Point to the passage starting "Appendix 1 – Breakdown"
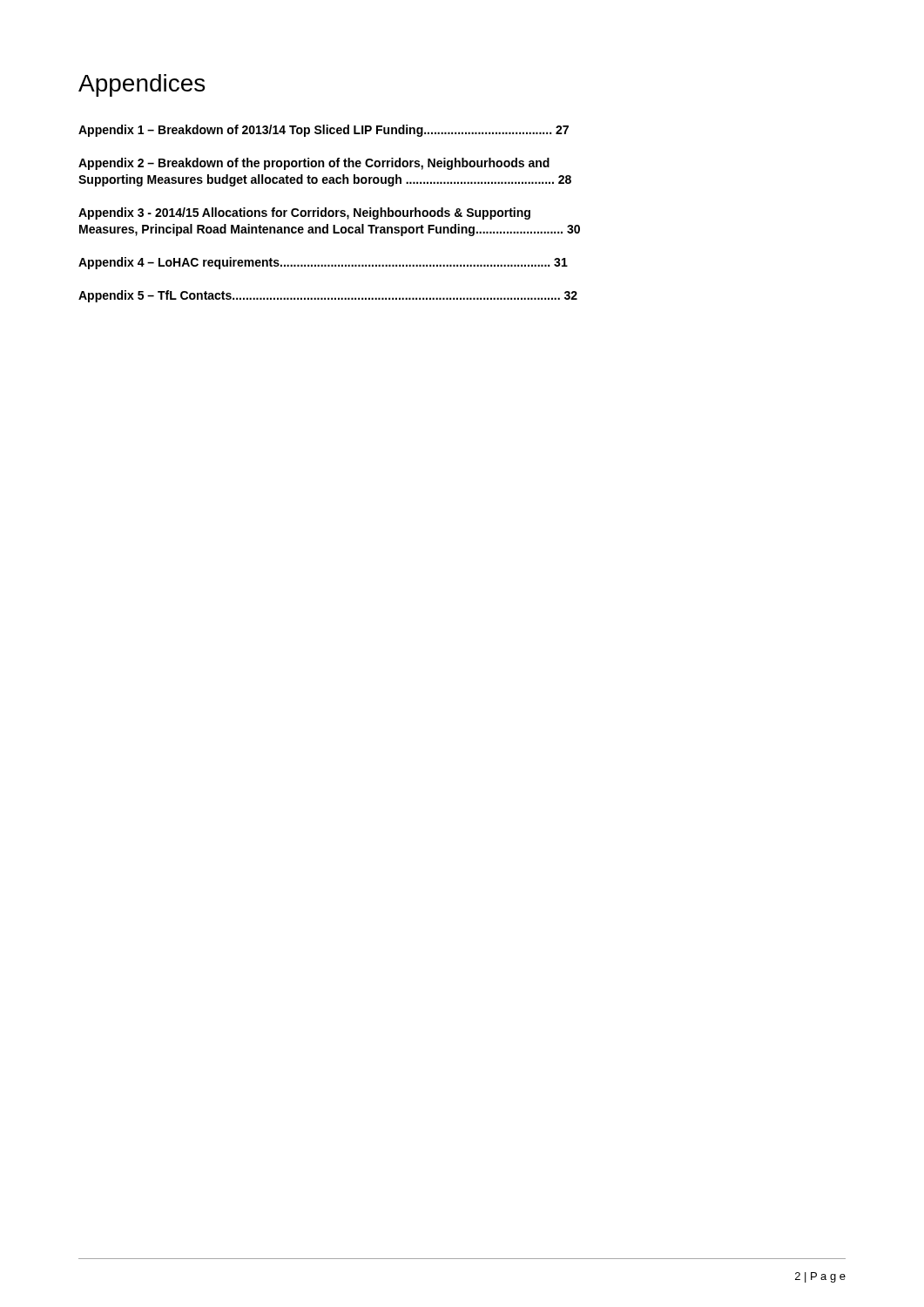Viewport: 924px width, 1307px height. pyautogui.click(x=462, y=131)
